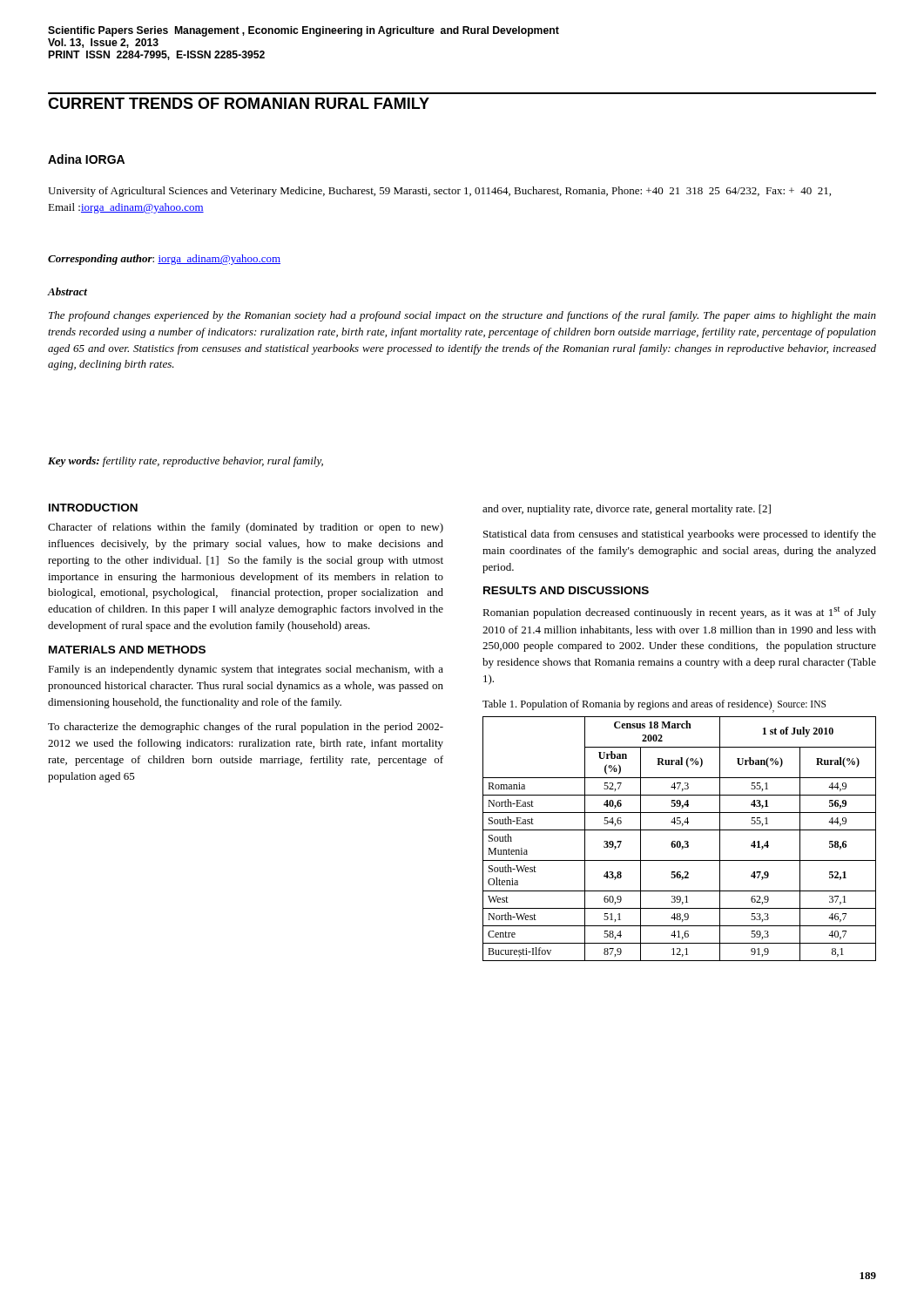This screenshot has width=924, height=1307.
Task: Click on the region starting "CURRENT TRENDS OF ROMANIAN RURAL"
Action: point(462,104)
